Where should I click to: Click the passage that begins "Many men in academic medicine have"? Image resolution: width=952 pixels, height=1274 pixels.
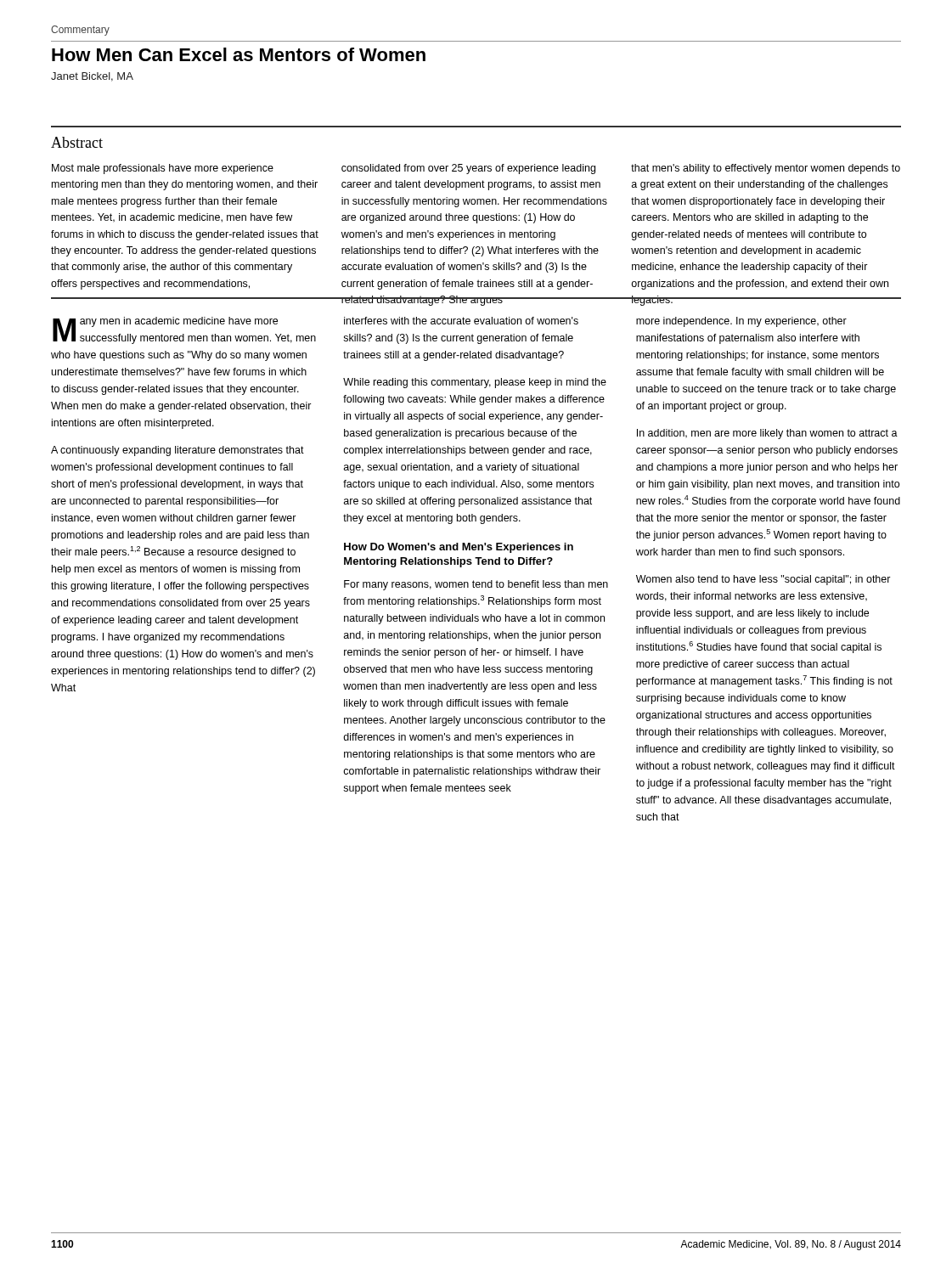184,505
